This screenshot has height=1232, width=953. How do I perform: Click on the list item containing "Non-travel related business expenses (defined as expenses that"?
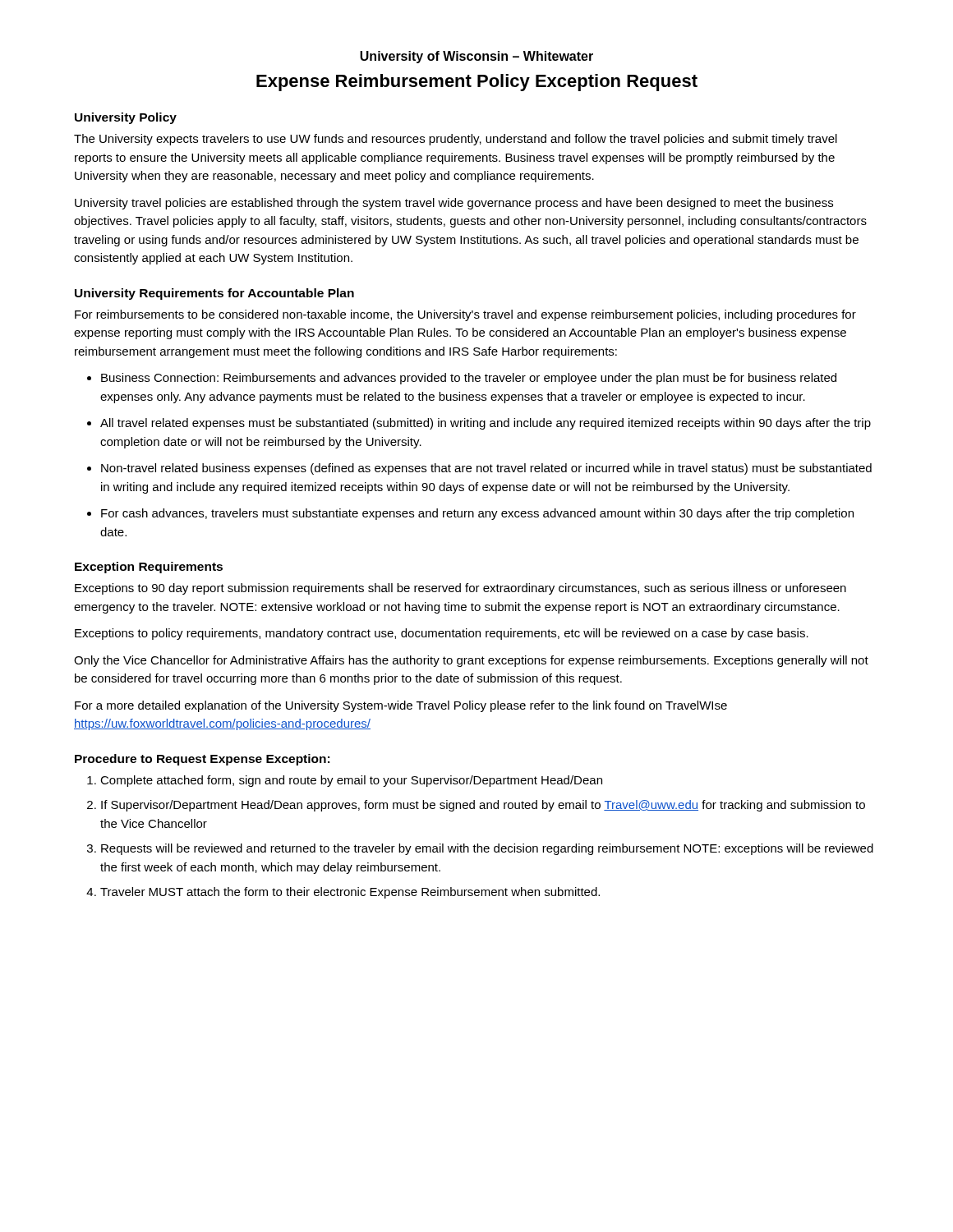pyautogui.click(x=486, y=477)
